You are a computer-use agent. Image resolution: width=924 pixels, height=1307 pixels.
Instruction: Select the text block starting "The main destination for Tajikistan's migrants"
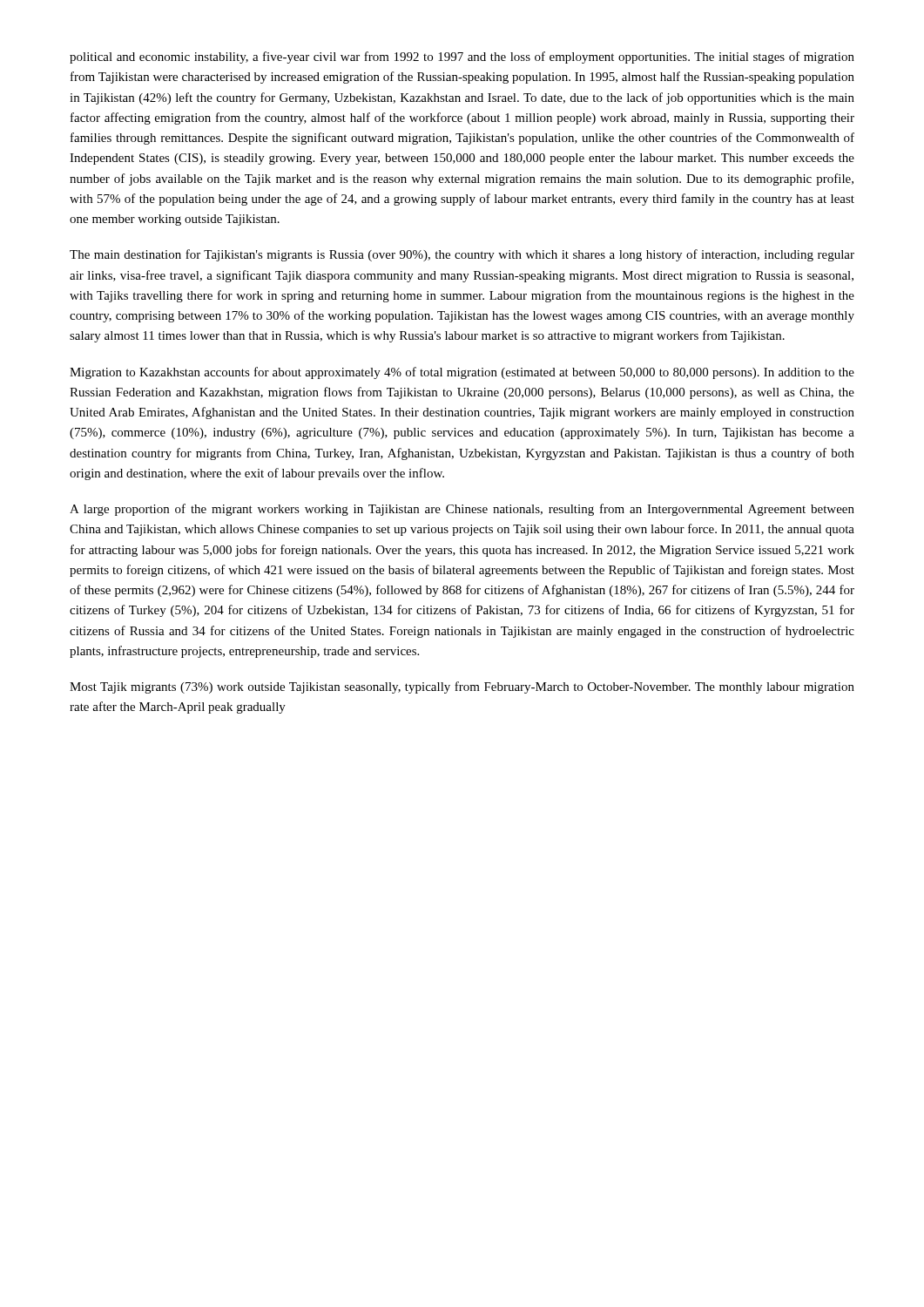point(462,295)
